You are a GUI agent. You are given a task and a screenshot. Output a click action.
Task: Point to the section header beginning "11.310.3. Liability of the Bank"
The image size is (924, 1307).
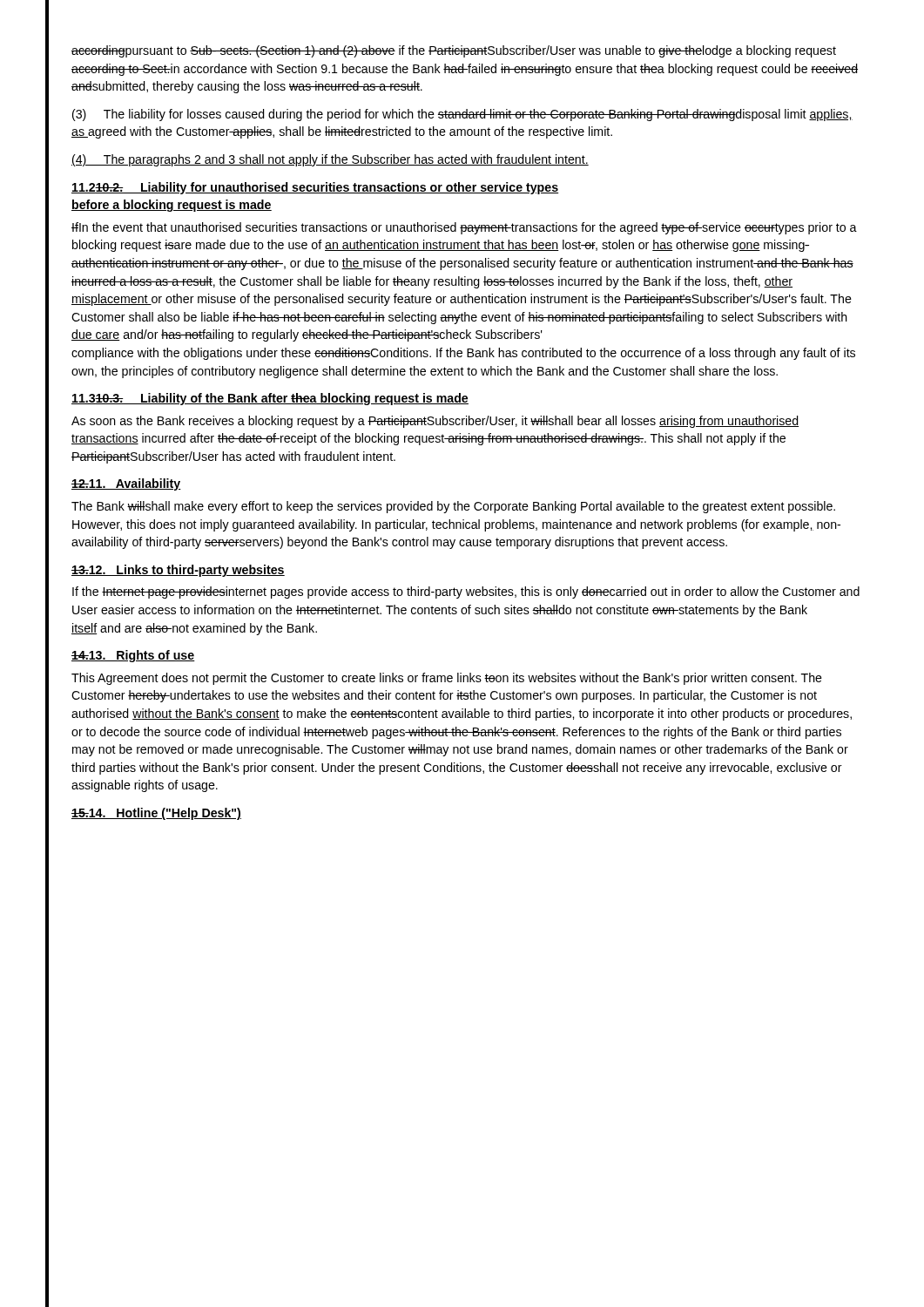270,398
